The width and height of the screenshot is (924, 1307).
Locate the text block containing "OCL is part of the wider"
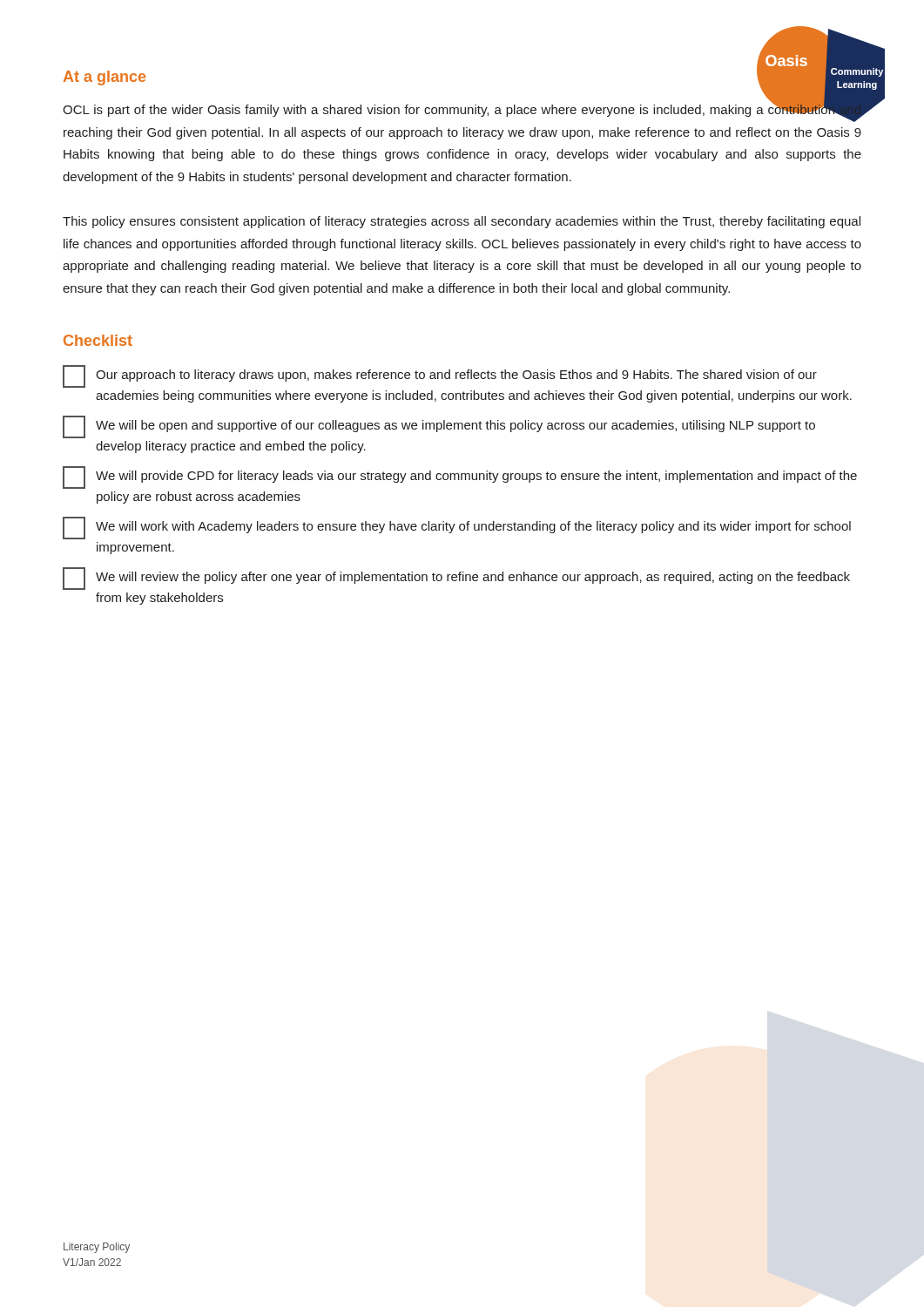[462, 143]
